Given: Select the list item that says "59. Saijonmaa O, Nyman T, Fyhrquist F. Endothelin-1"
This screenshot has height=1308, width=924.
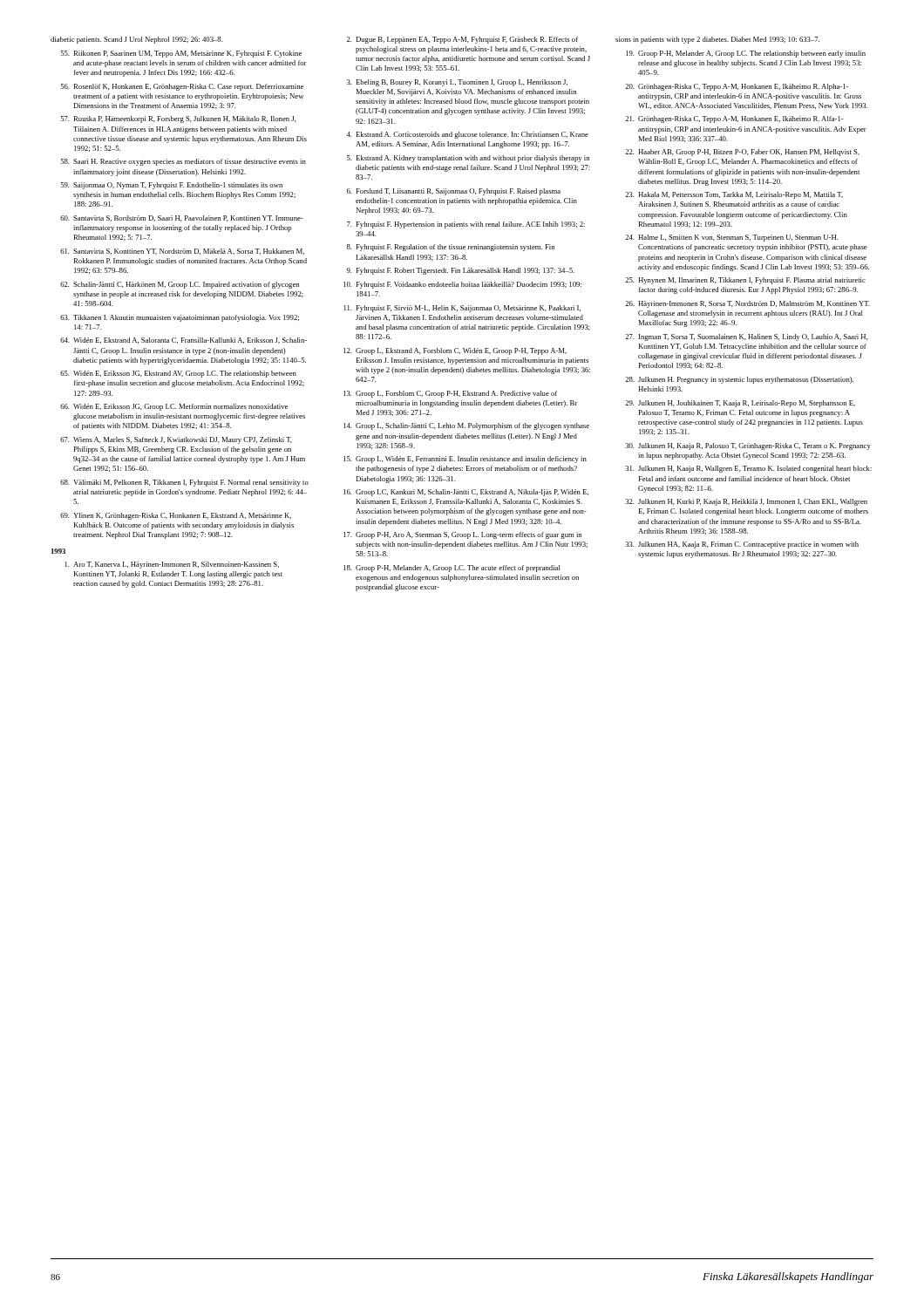Looking at the screenshot, I should pos(180,195).
